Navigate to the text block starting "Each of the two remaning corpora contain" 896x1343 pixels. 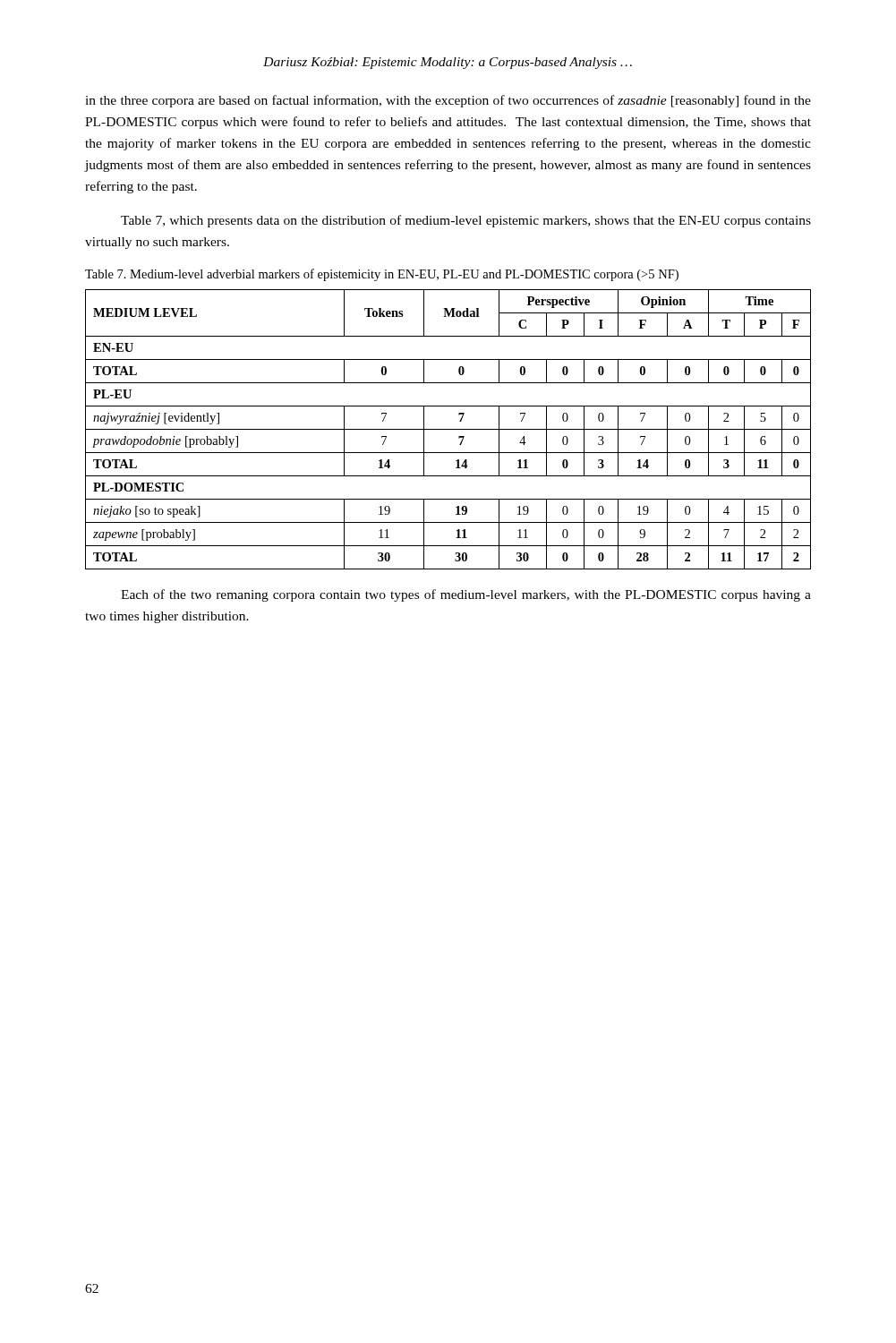coord(448,605)
